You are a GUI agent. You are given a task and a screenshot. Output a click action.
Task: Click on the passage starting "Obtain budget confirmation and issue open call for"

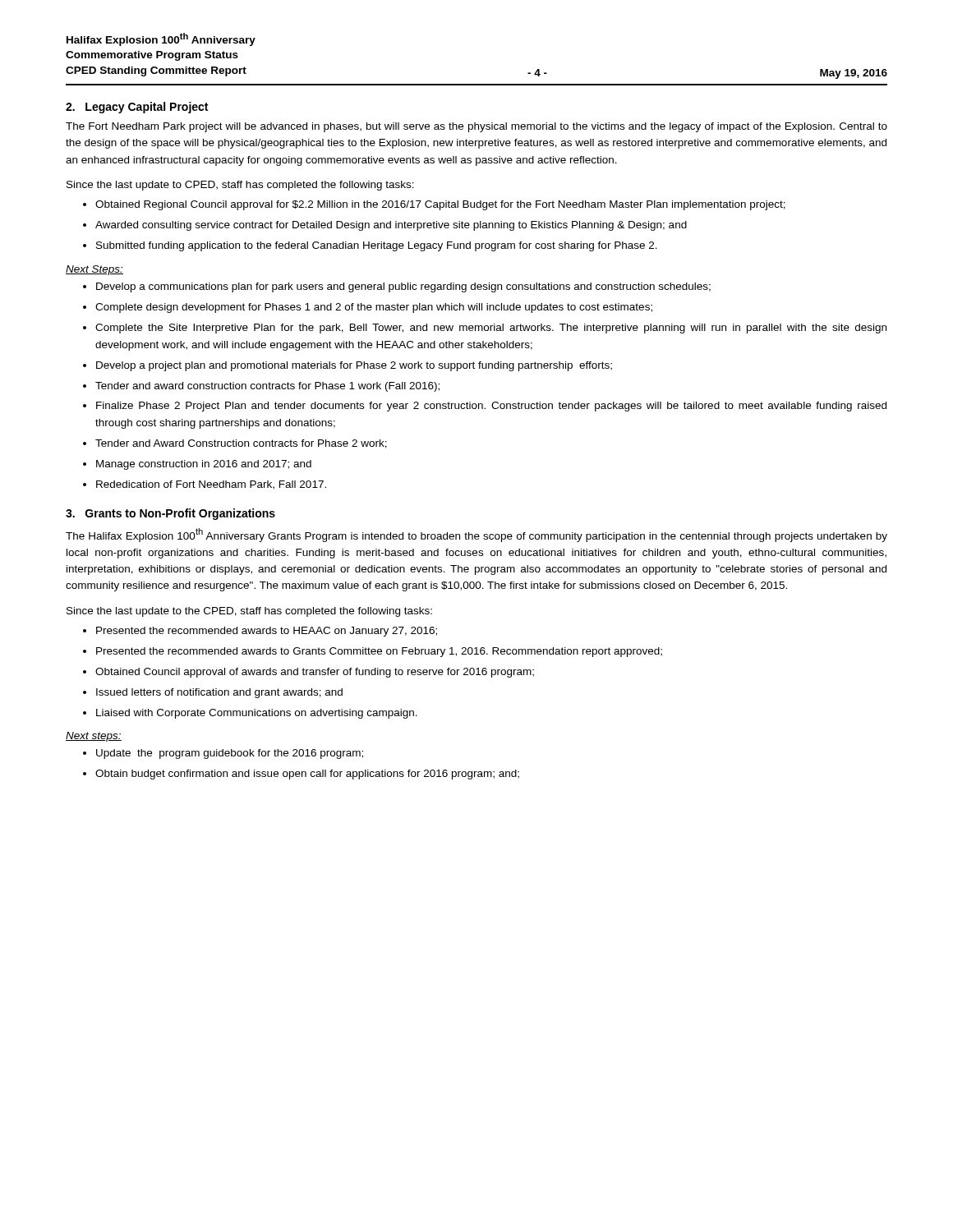[x=308, y=774]
